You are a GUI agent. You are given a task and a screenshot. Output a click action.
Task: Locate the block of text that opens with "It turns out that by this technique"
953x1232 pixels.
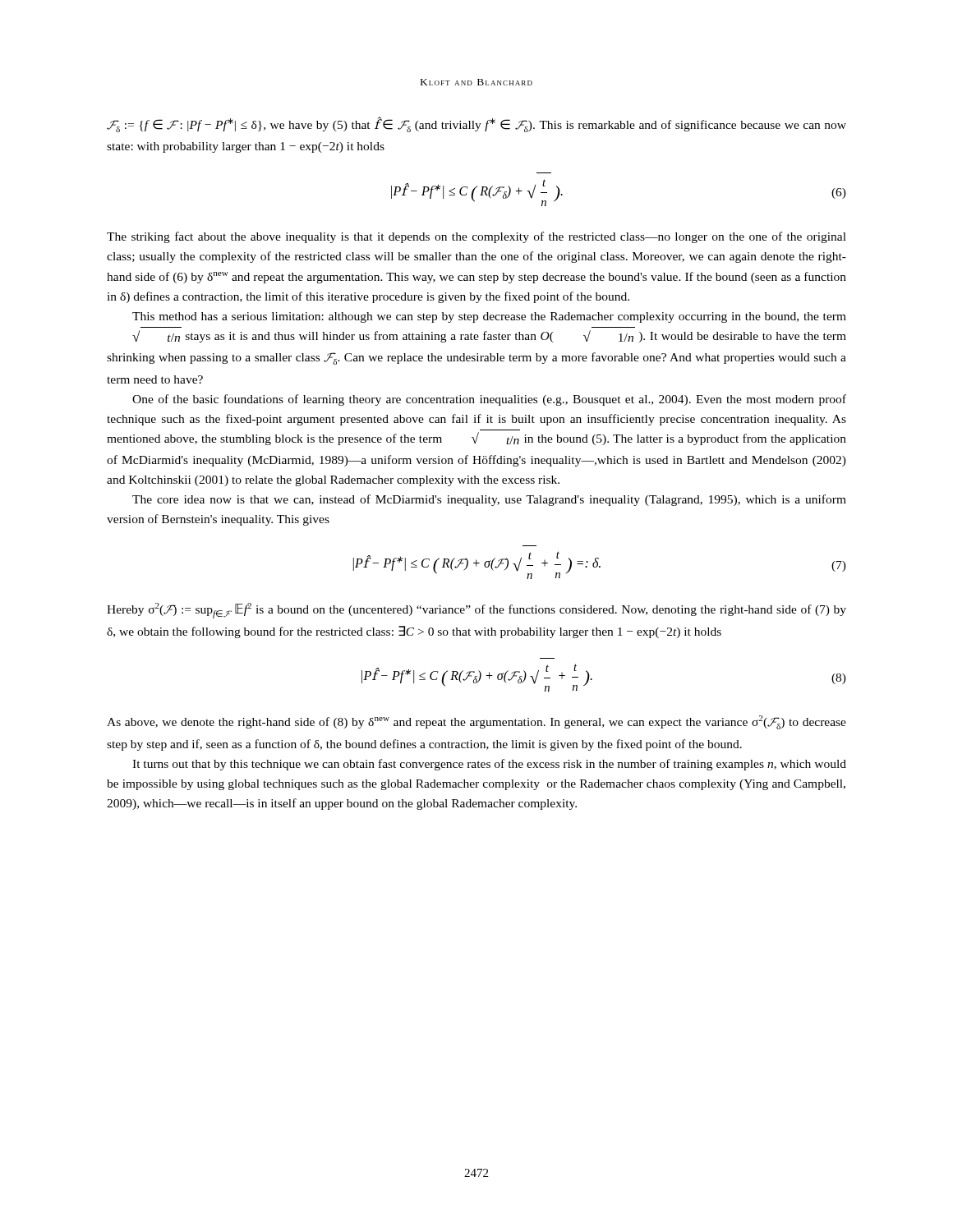(x=476, y=783)
